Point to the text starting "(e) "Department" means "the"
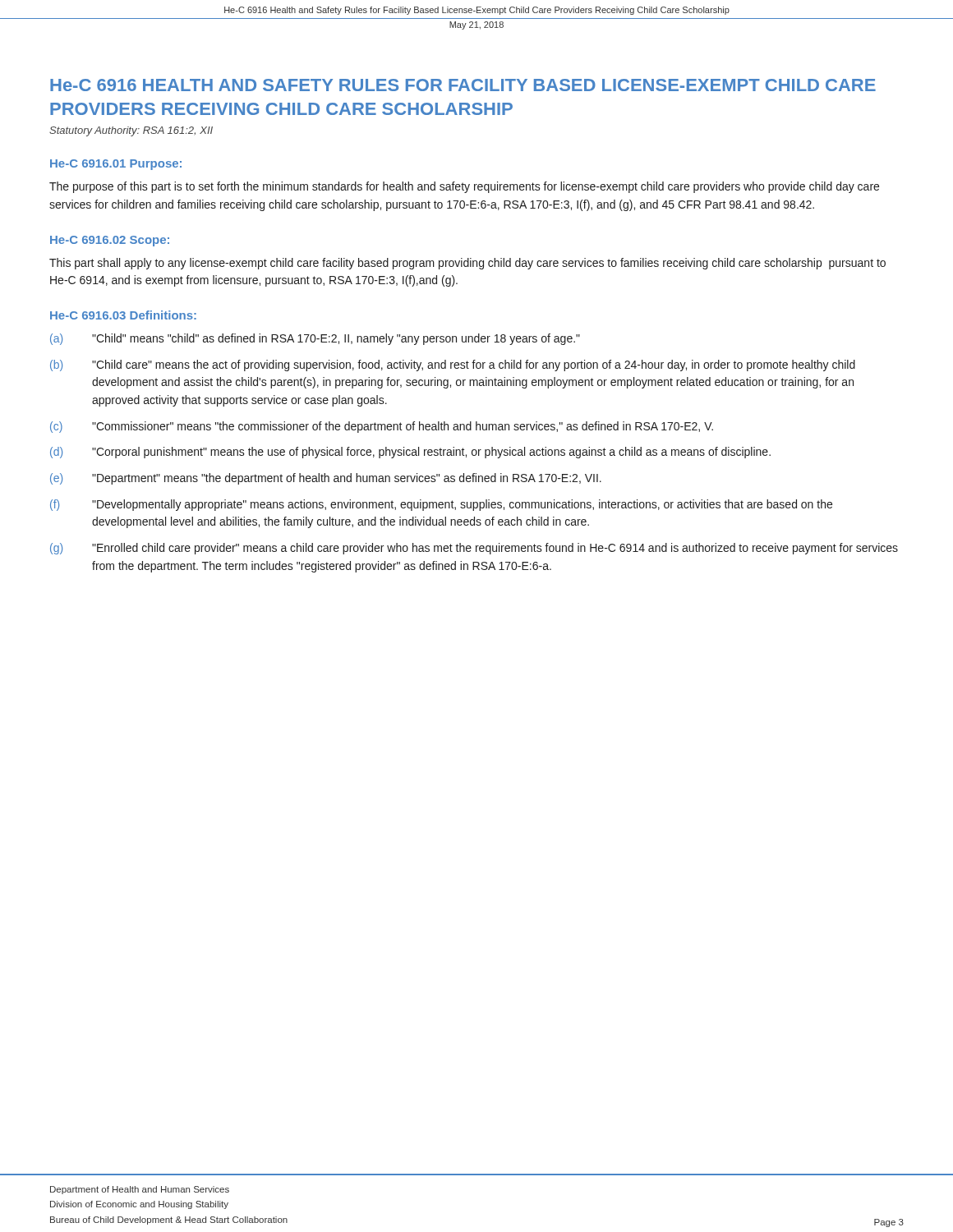 coord(476,479)
